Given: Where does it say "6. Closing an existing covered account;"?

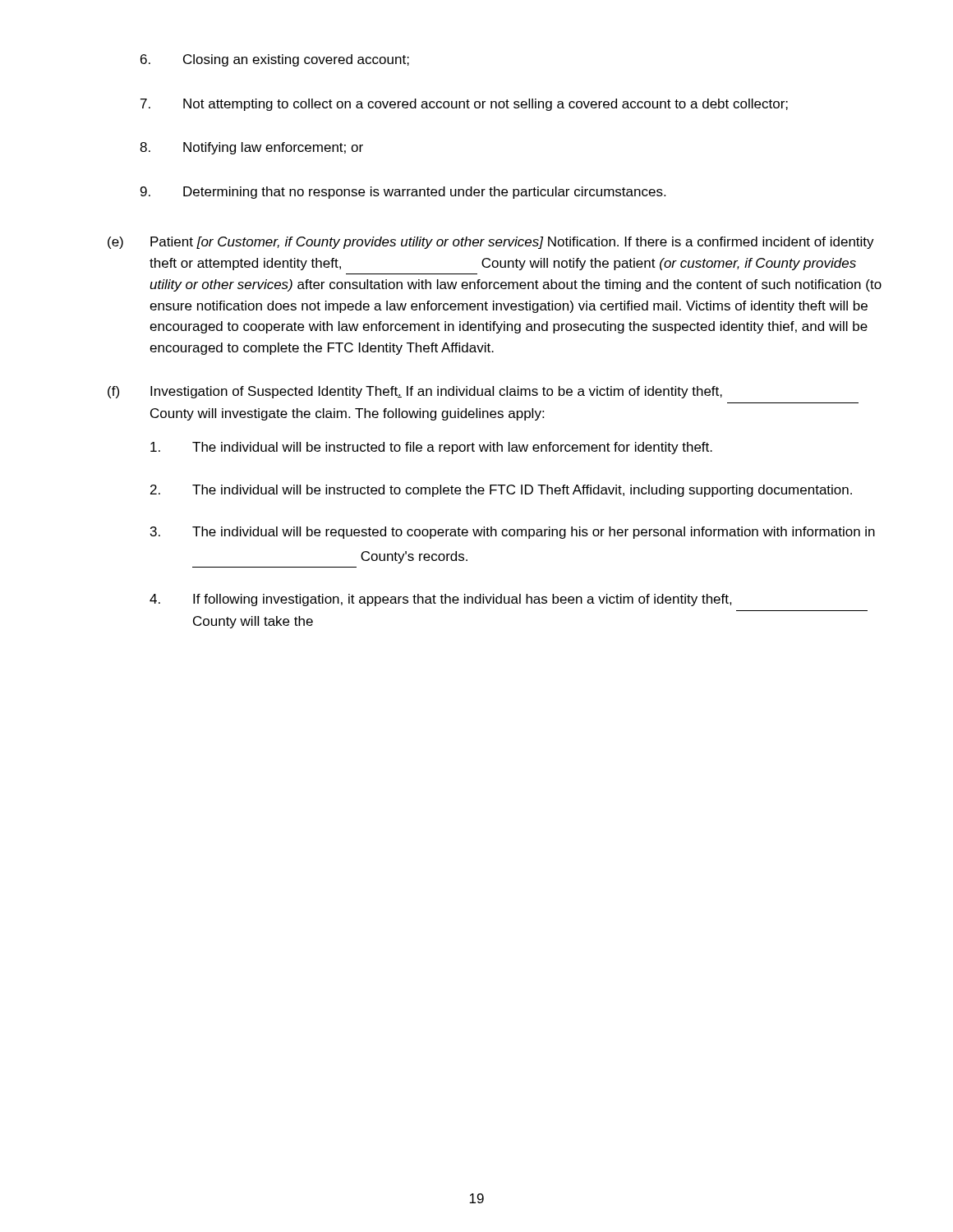Looking at the screenshot, I should coord(275,60).
